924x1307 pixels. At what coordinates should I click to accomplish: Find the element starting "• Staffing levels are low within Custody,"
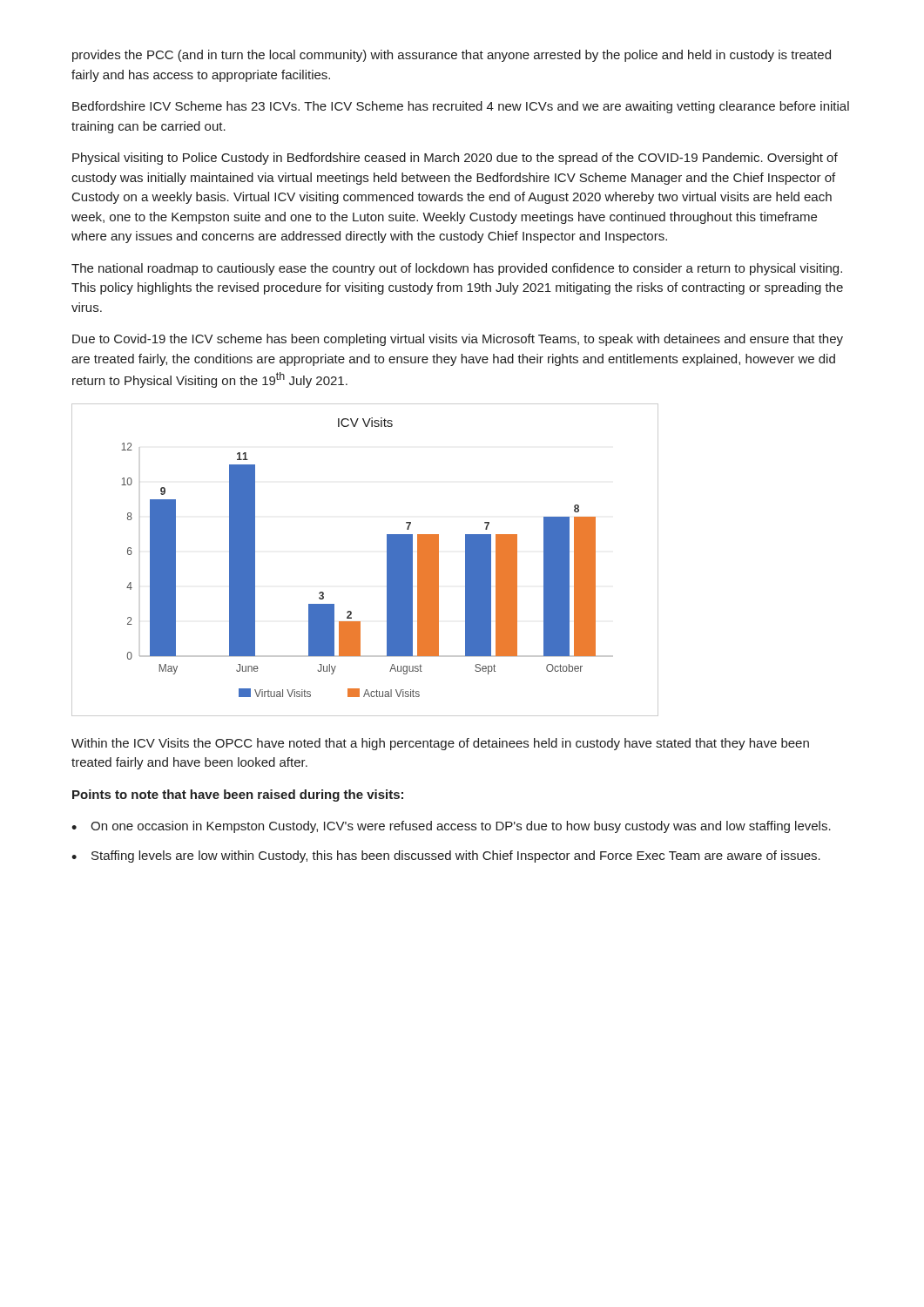(x=446, y=858)
